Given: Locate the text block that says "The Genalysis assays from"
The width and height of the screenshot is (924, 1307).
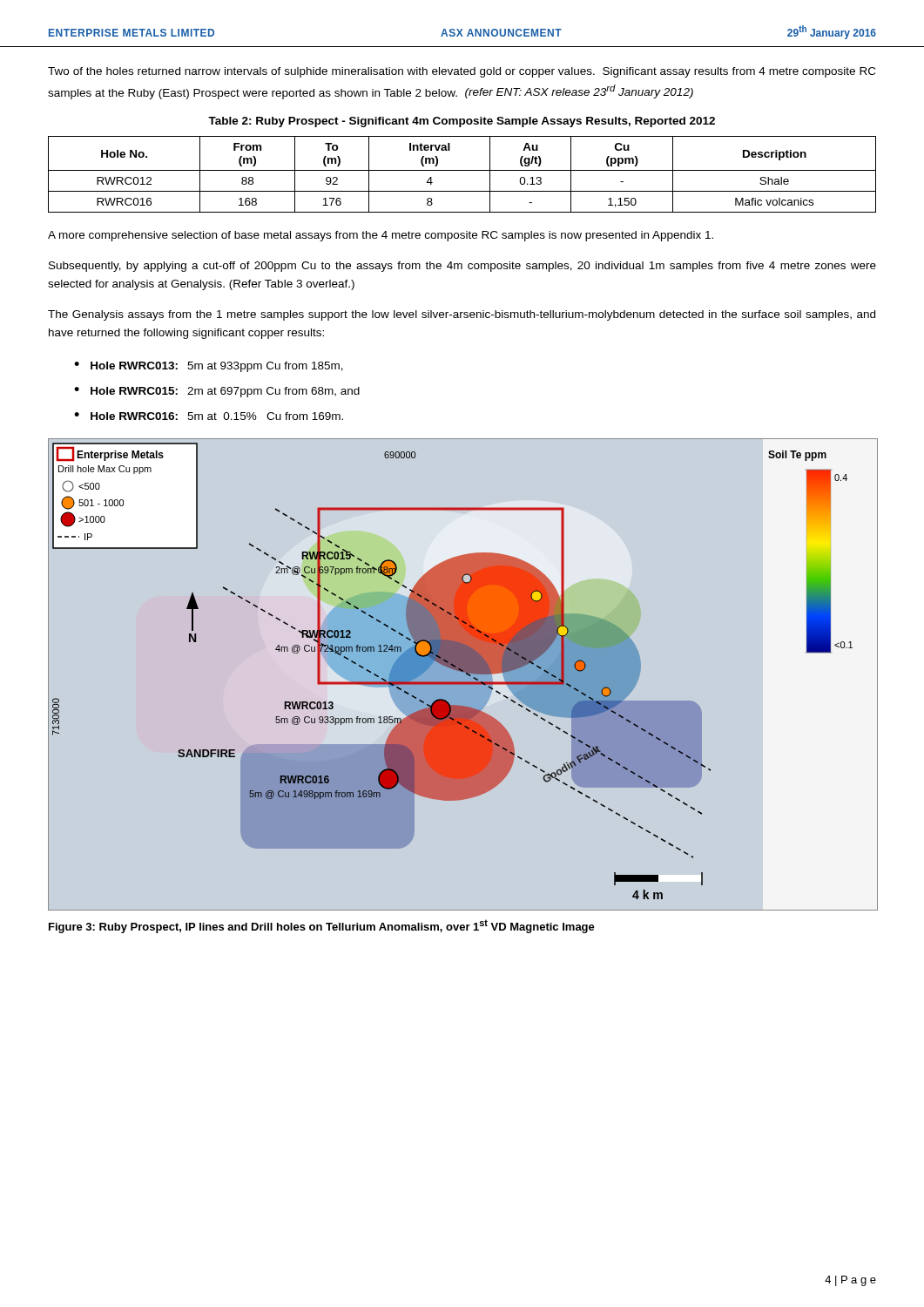Looking at the screenshot, I should 462,323.
